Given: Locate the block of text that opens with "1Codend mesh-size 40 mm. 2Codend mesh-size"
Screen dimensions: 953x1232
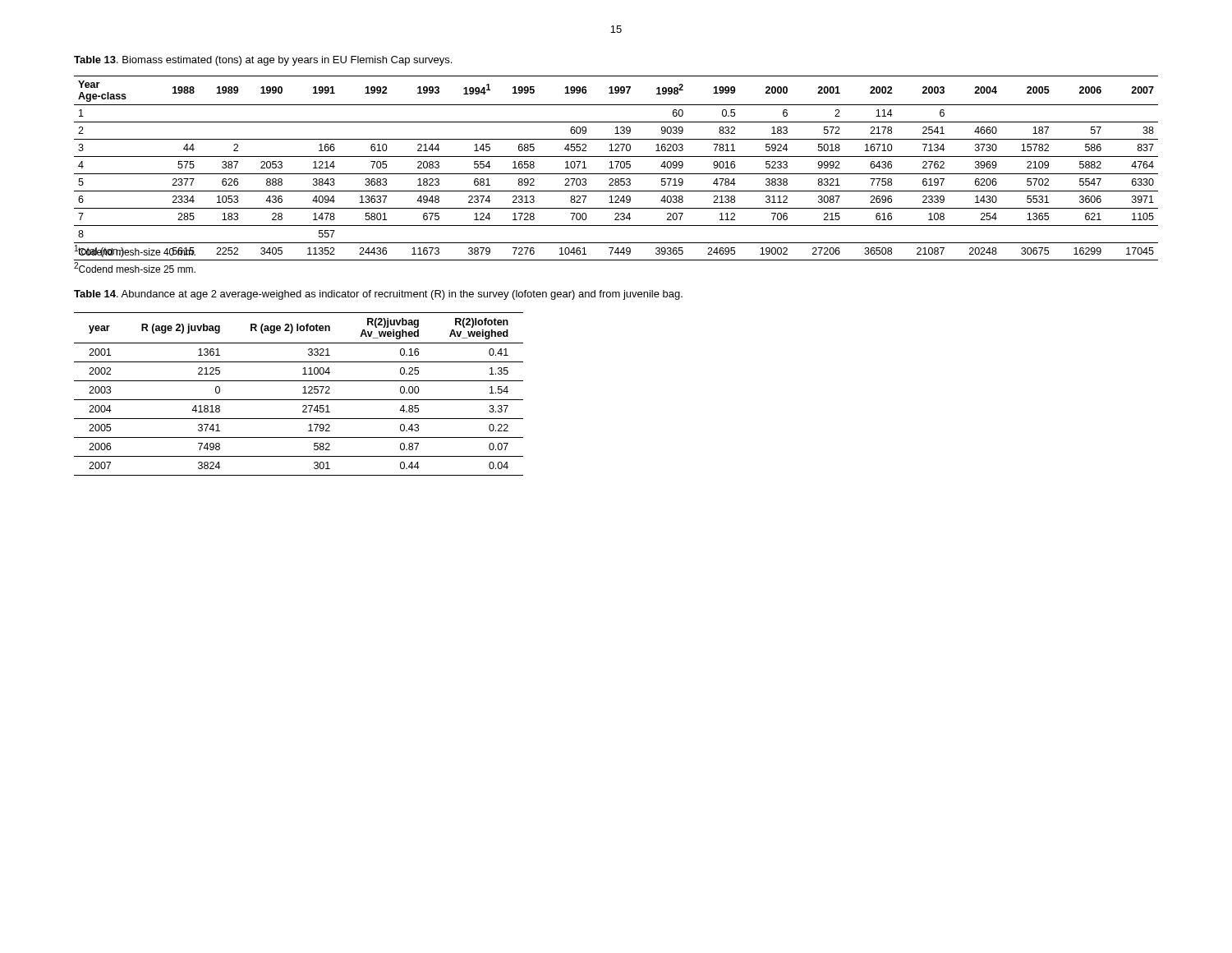Looking at the screenshot, I should click(x=135, y=260).
